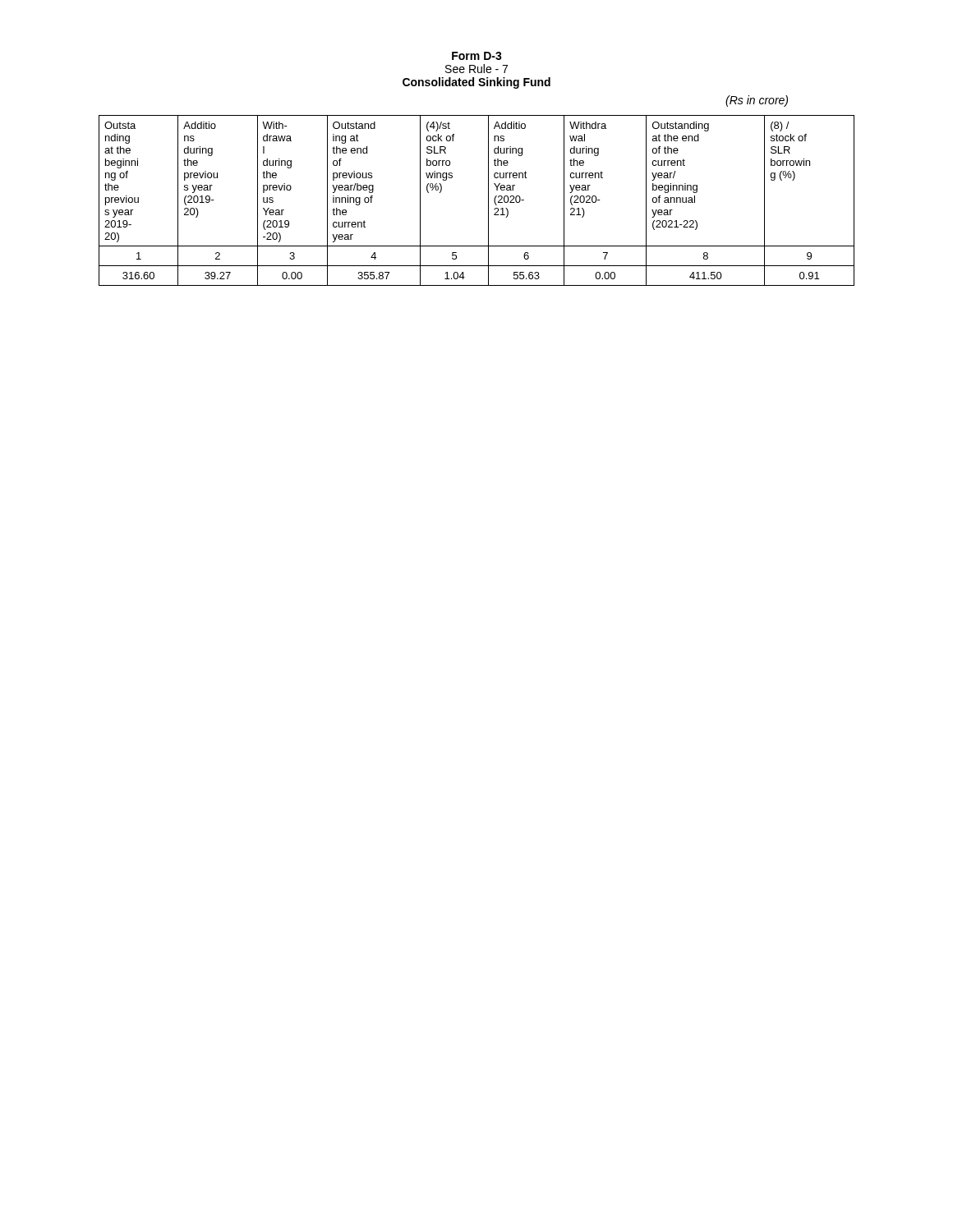Select the table that reads "Outstand ing at the end"
This screenshot has height=1232, width=953.
click(x=476, y=200)
